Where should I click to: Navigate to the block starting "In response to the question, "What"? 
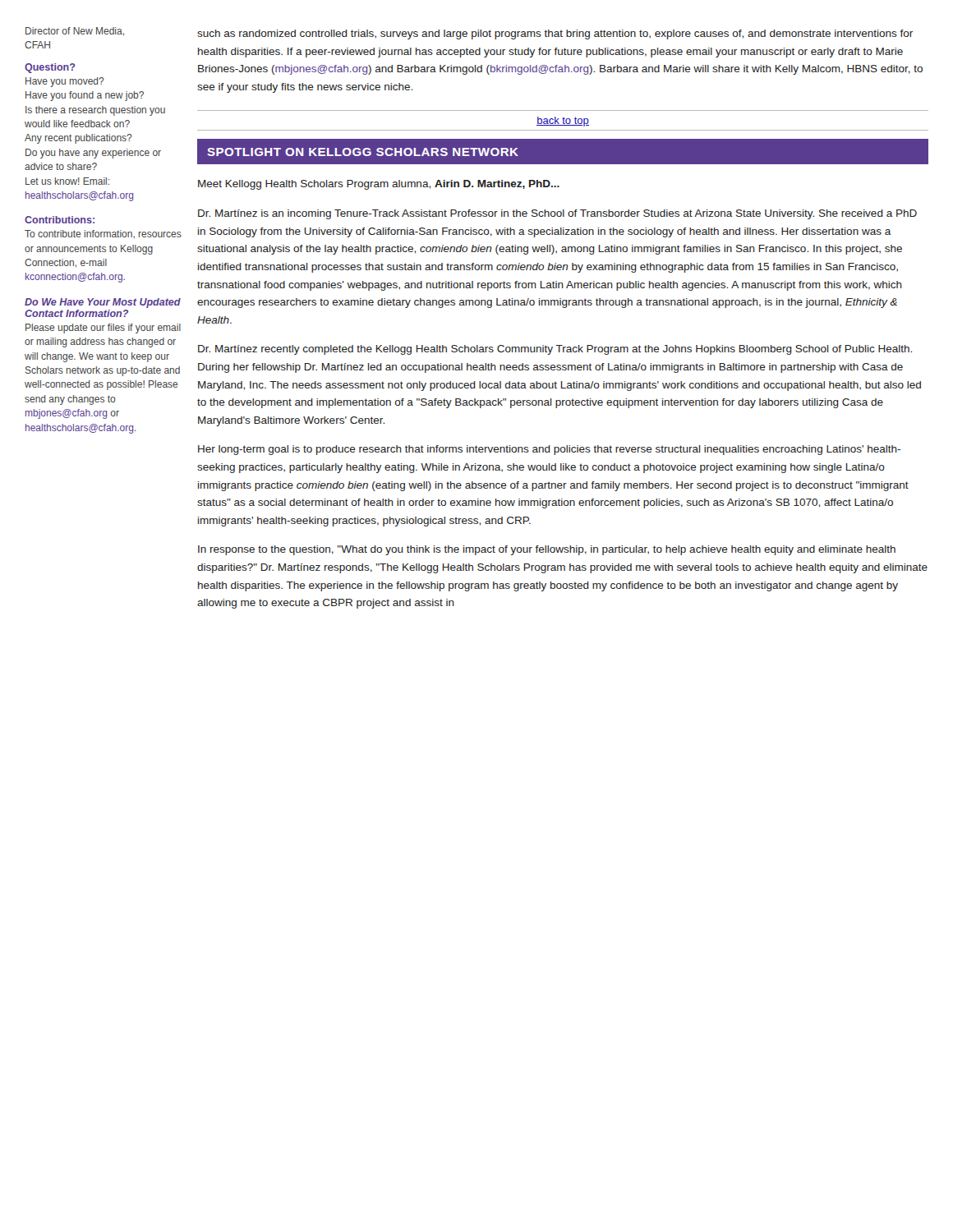562,576
